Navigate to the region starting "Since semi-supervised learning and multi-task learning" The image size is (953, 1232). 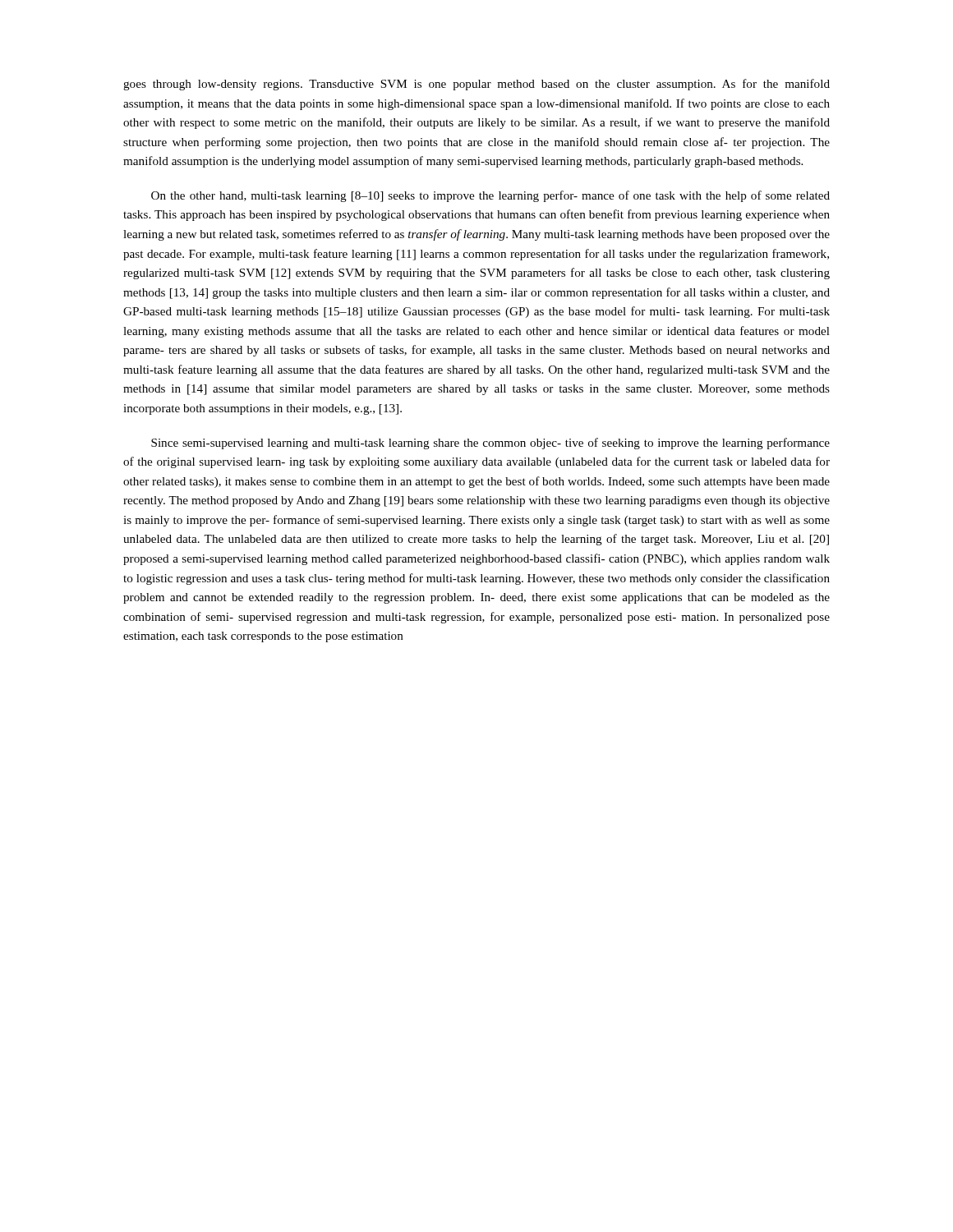coord(476,539)
